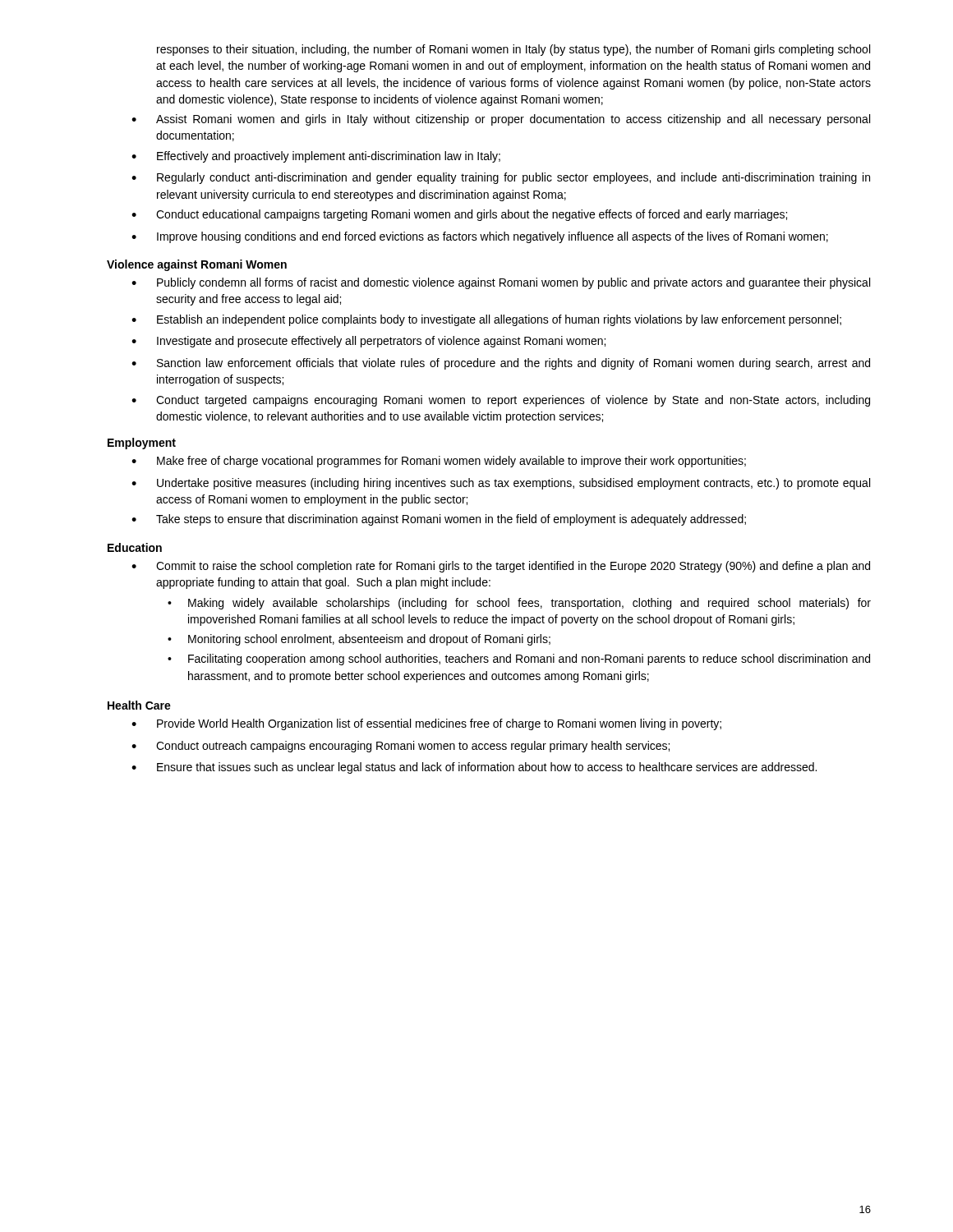Select the element starting "• Commit to raise the school"
The image size is (953, 1232).
point(501,623)
